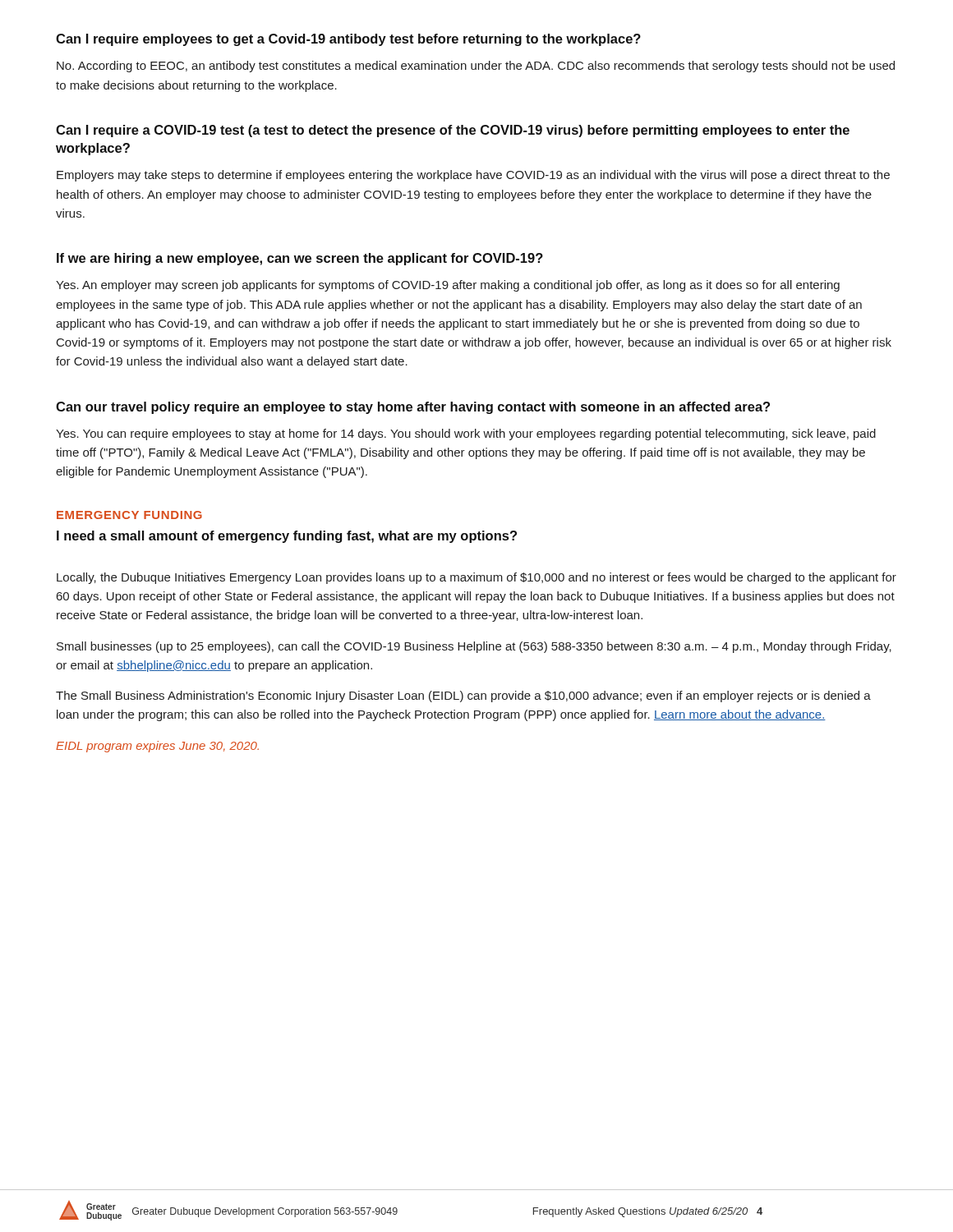The height and width of the screenshot is (1232, 953).
Task: Find the text block with the text "The Small Business Administration's Economic Injury Disaster"
Action: 476,705
